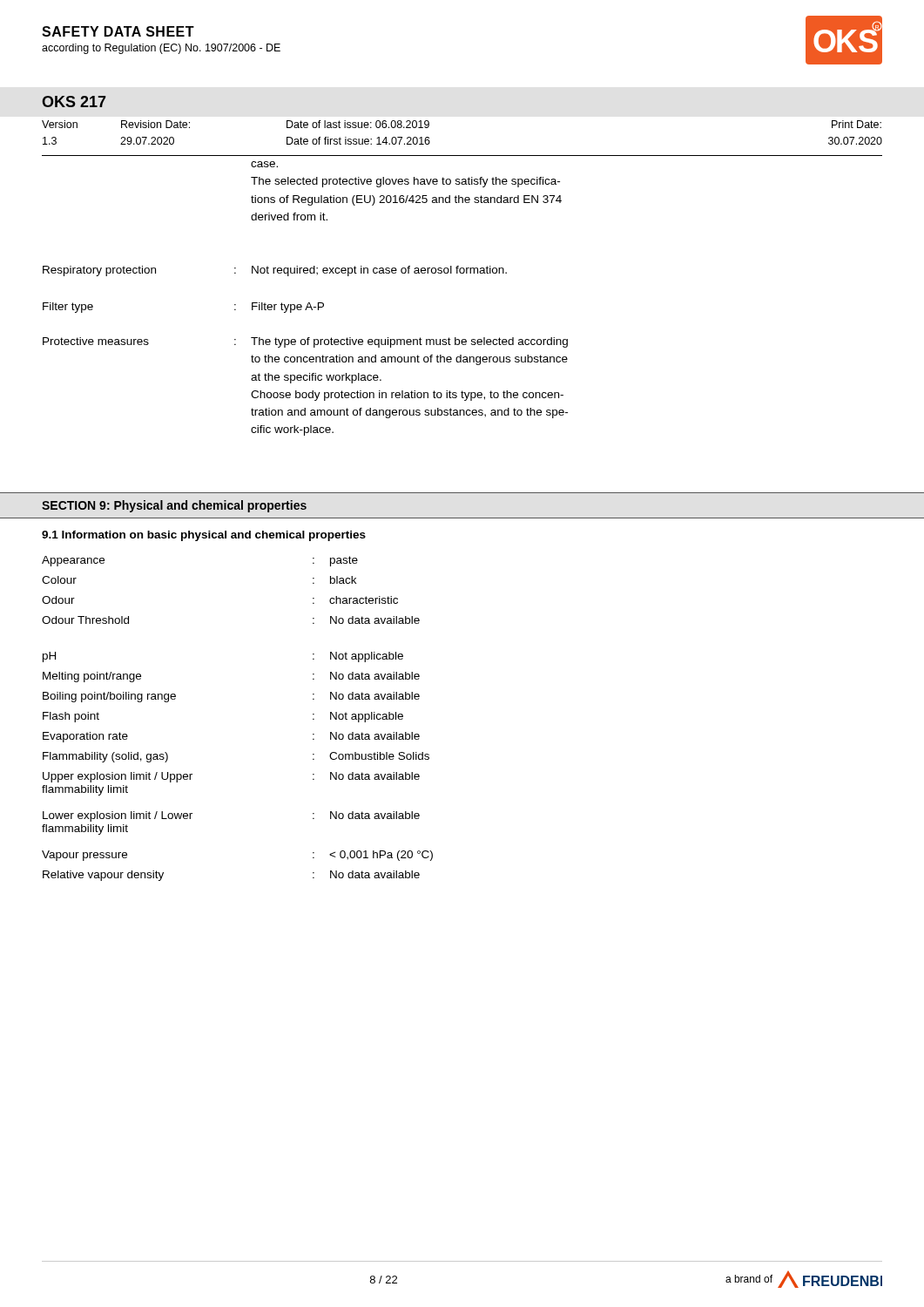Select the text starting "Melting point/range : No data available"
This screenshot has height=1307, width=924.
tap(92, 678)
